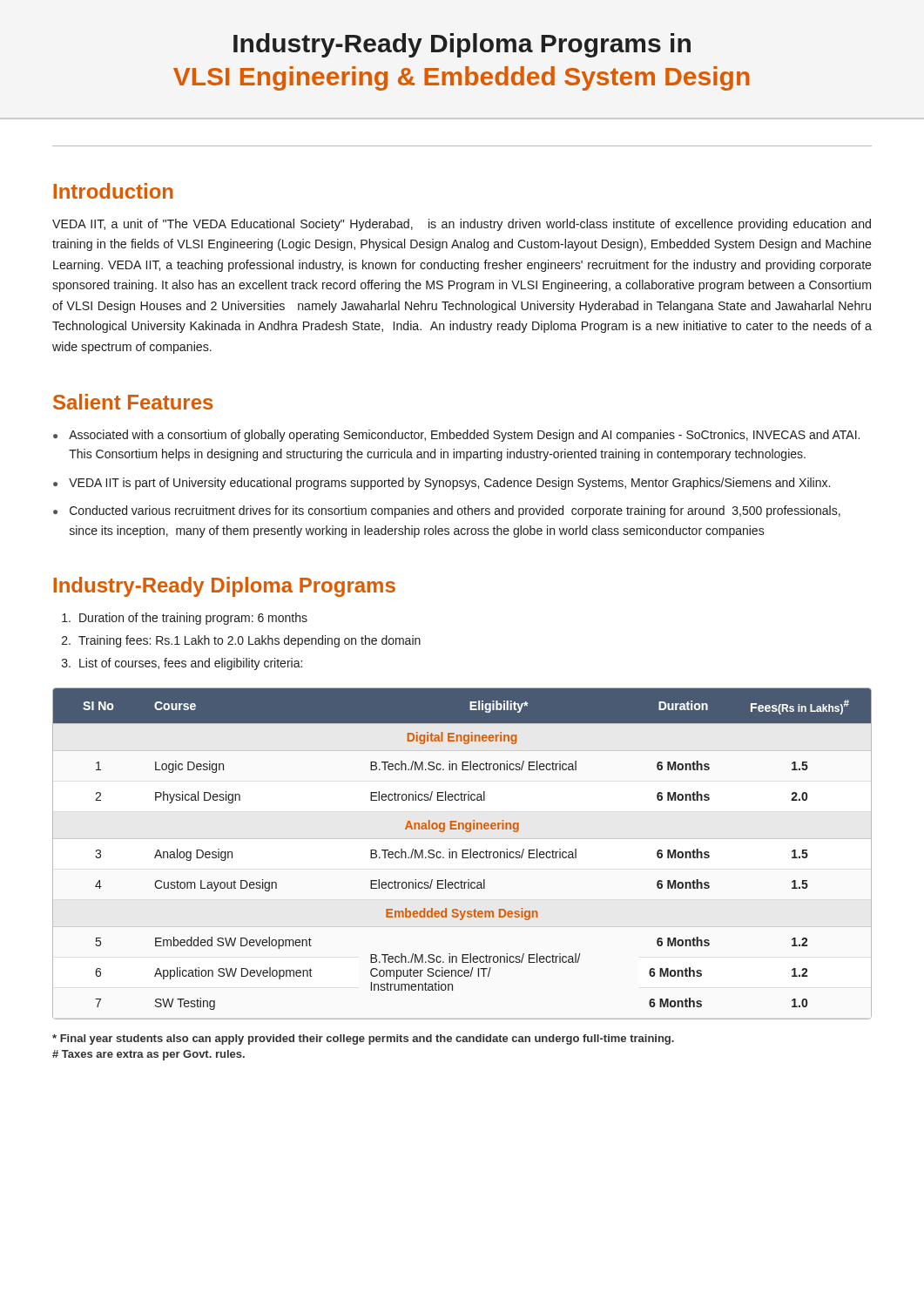Viewport: 924px width, 1307px height.
Task: Find "Industry-Ready Diploma Programs" on this page
Action: point(224,585)
